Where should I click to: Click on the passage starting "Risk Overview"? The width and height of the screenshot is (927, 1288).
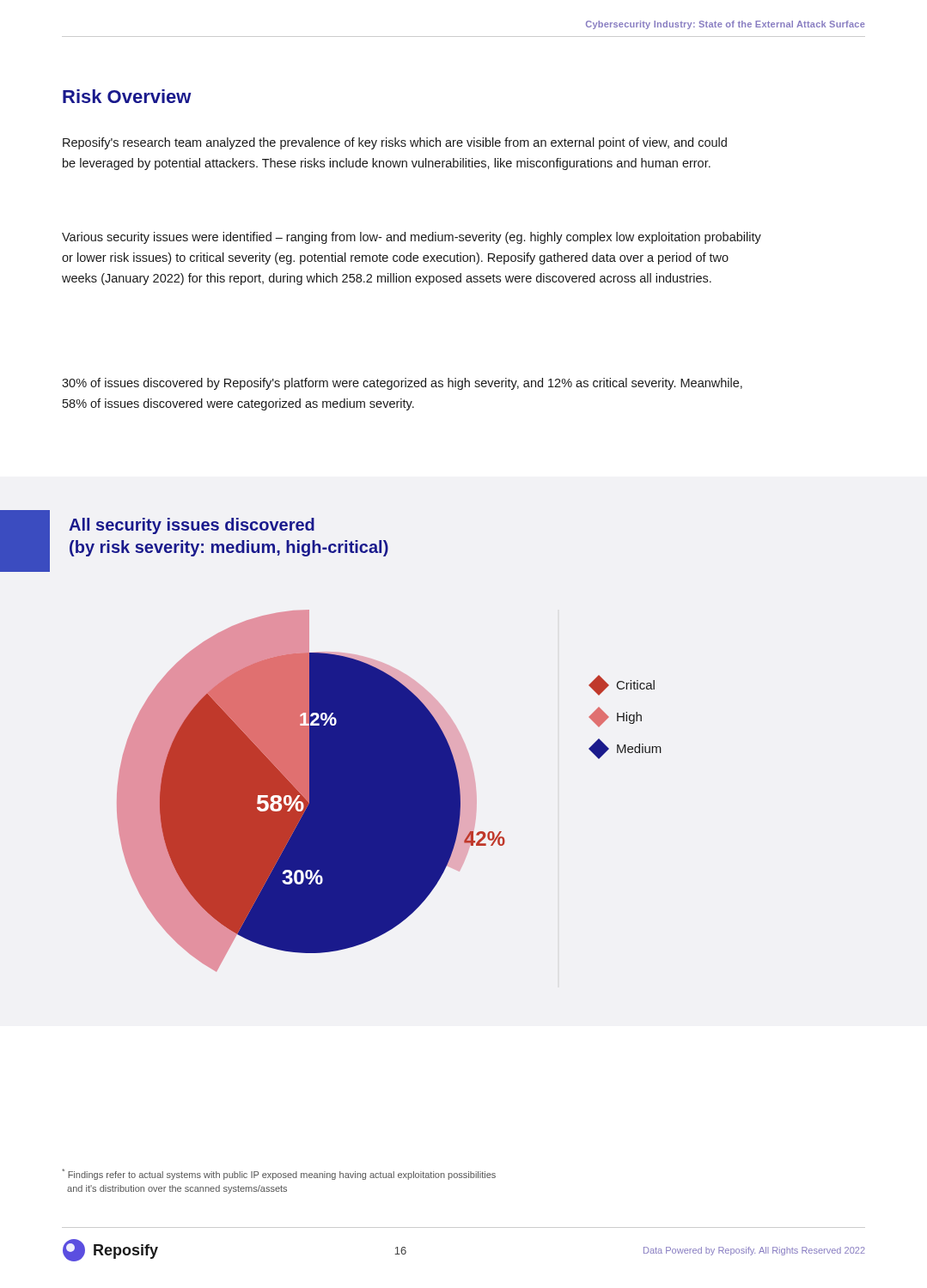(126, 97)
